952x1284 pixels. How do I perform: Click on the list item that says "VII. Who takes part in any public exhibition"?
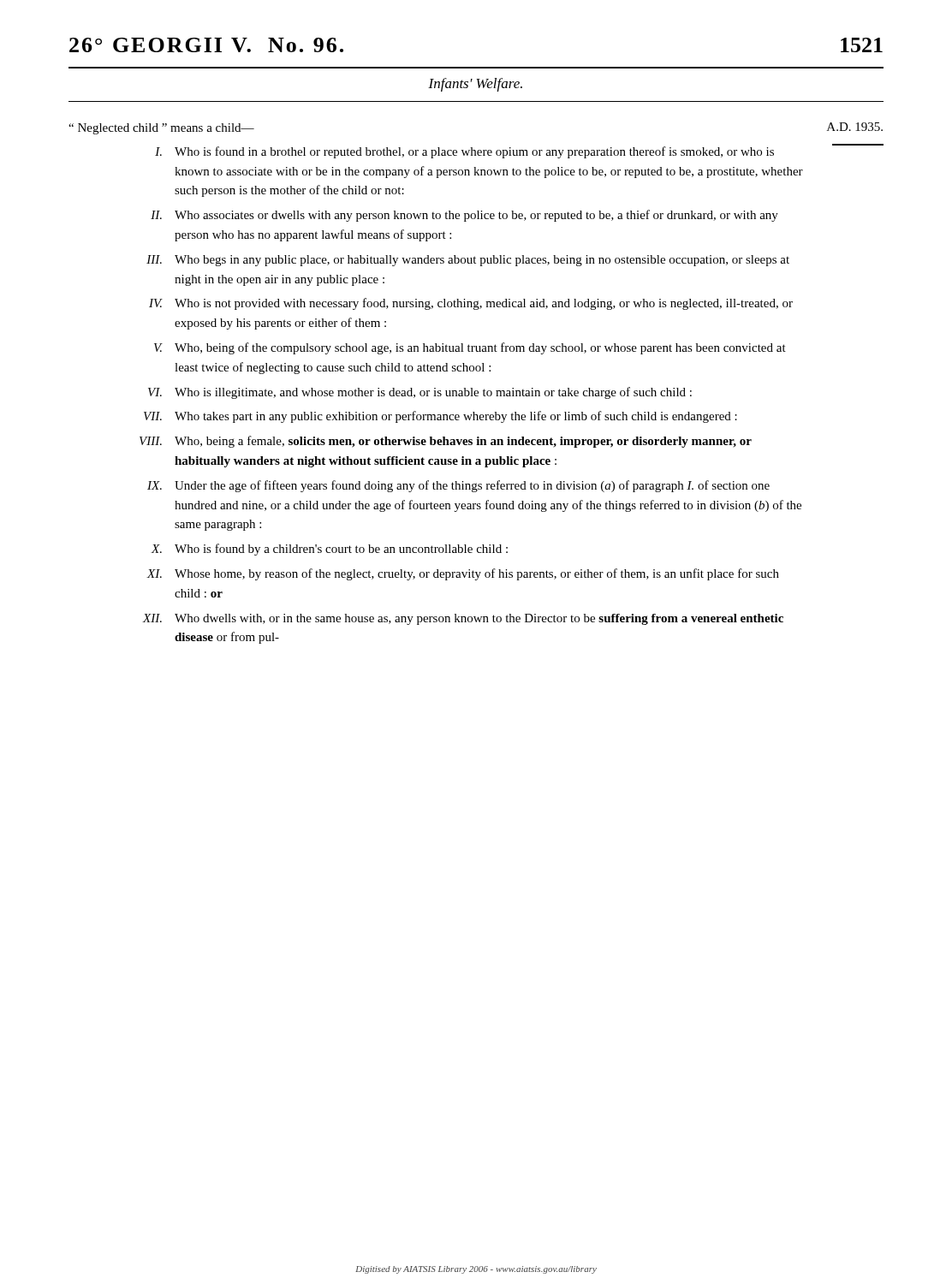click(403, 417)
